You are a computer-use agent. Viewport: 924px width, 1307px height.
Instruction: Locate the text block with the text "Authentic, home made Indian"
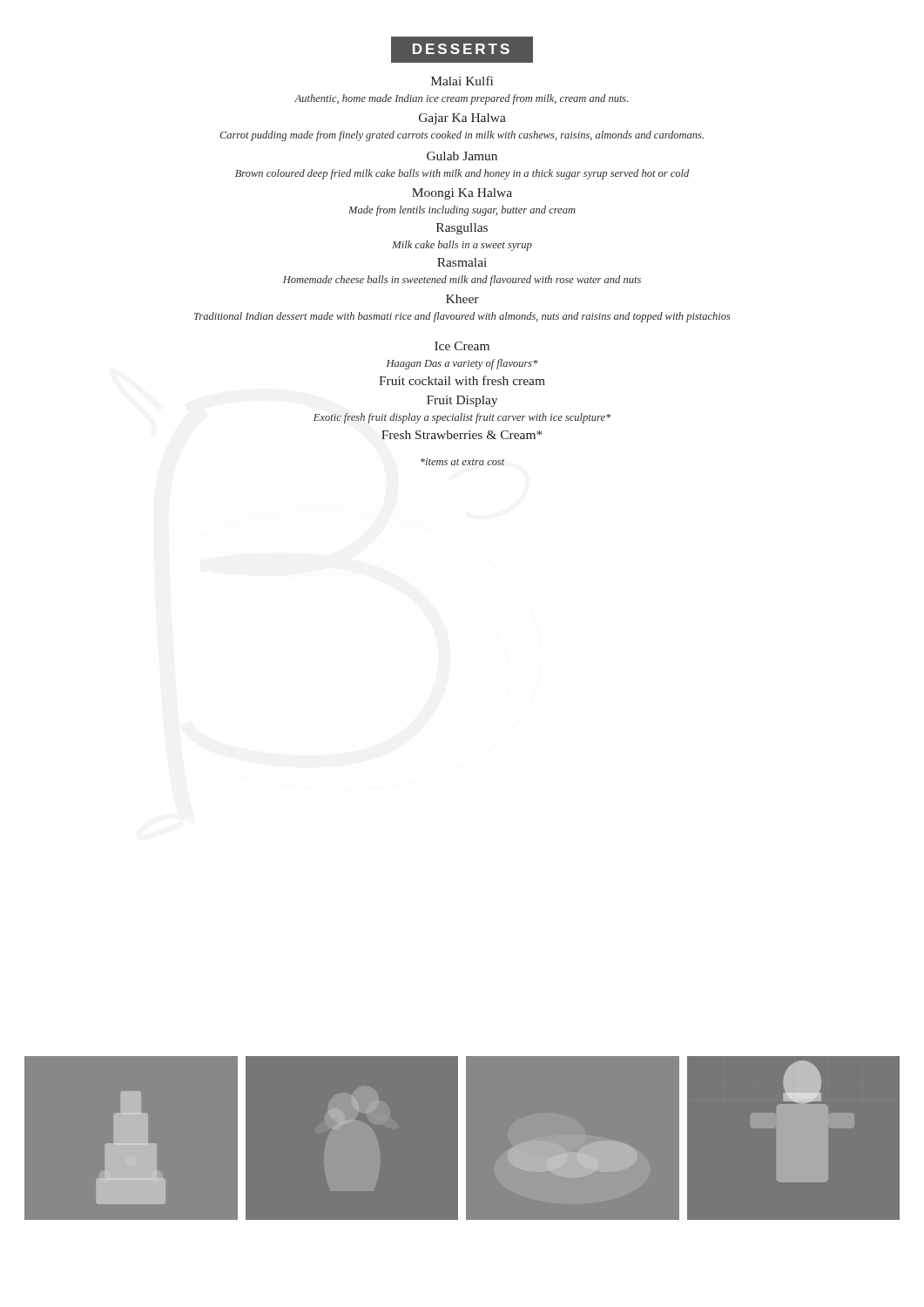(462, 98)
